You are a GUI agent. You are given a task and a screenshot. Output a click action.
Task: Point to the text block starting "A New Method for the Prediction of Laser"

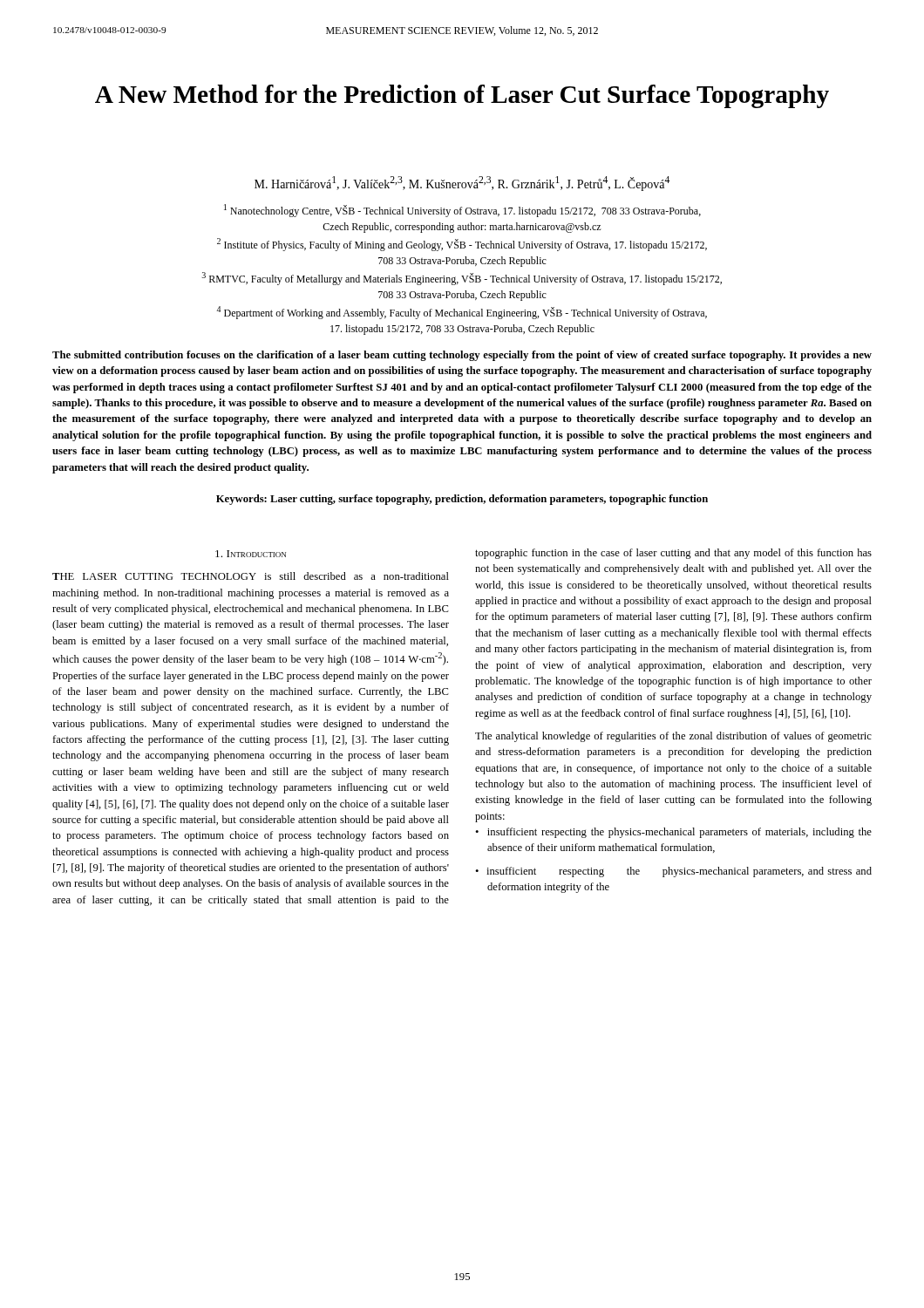[x=462, y=94]
